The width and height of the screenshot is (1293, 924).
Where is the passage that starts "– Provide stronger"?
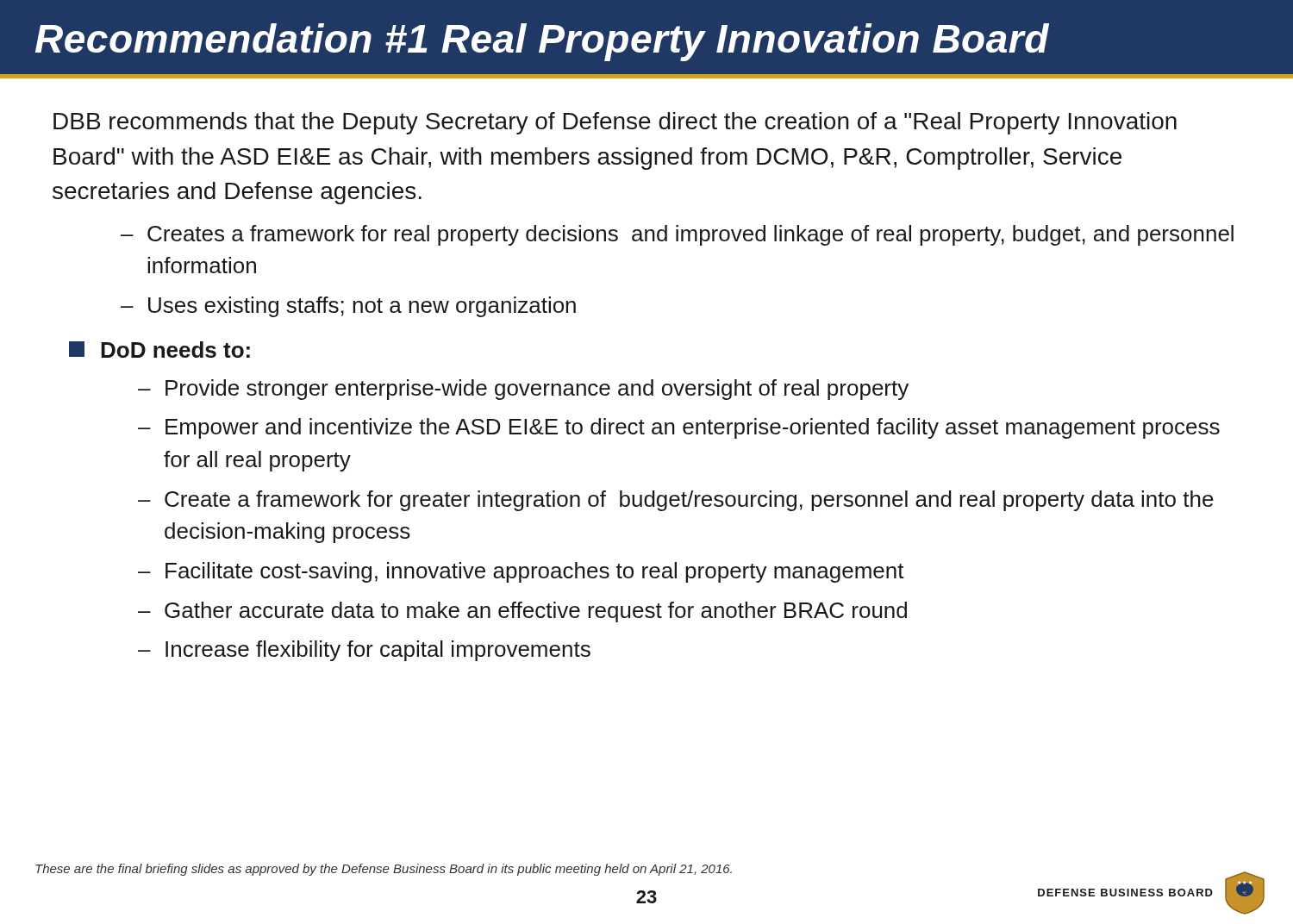click(690, 388)
